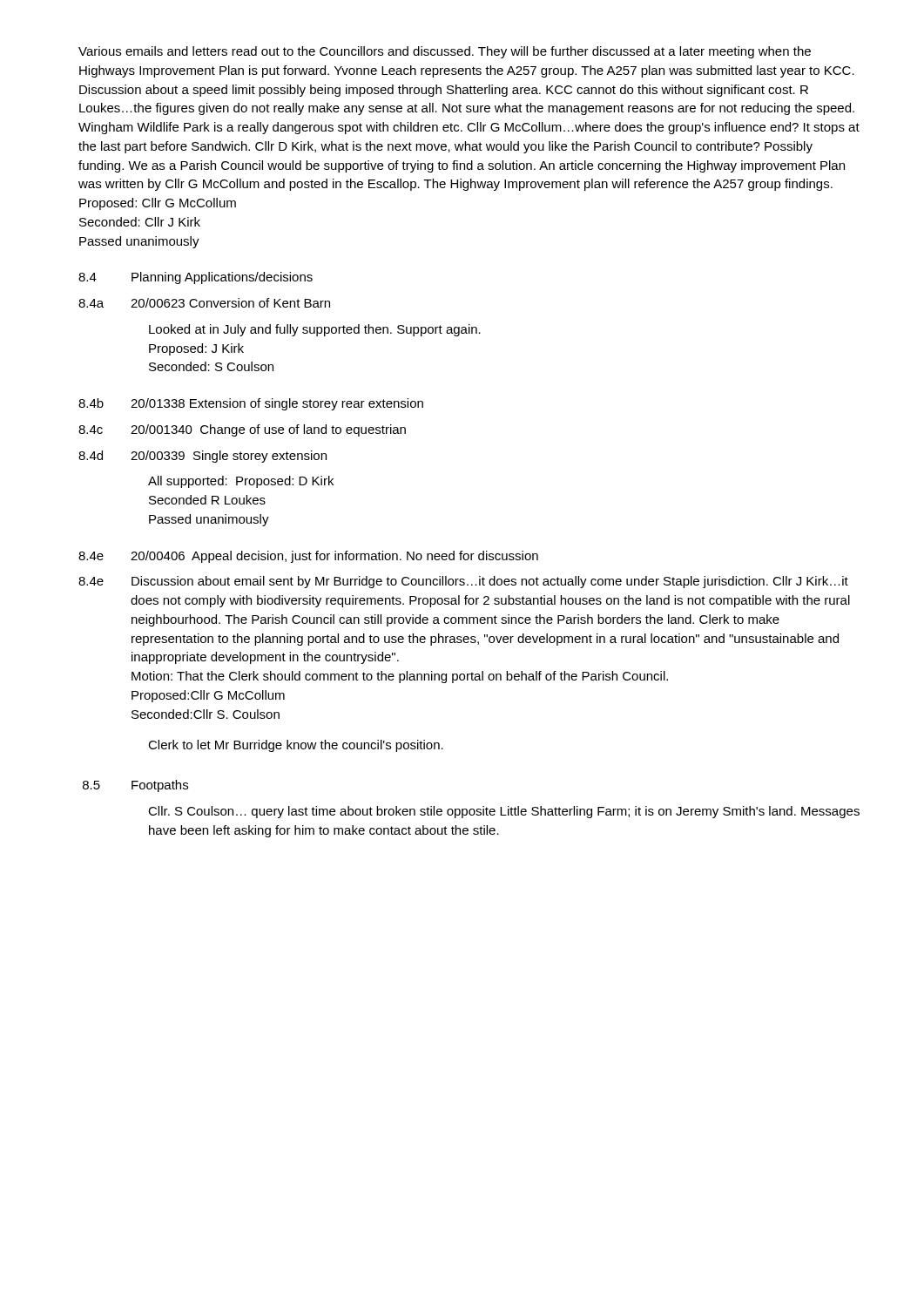Locate the section header that says "8.4d 20/00339 Single storey extension"
This screenshot has width=924, height=1307.
tap(203, 455)
